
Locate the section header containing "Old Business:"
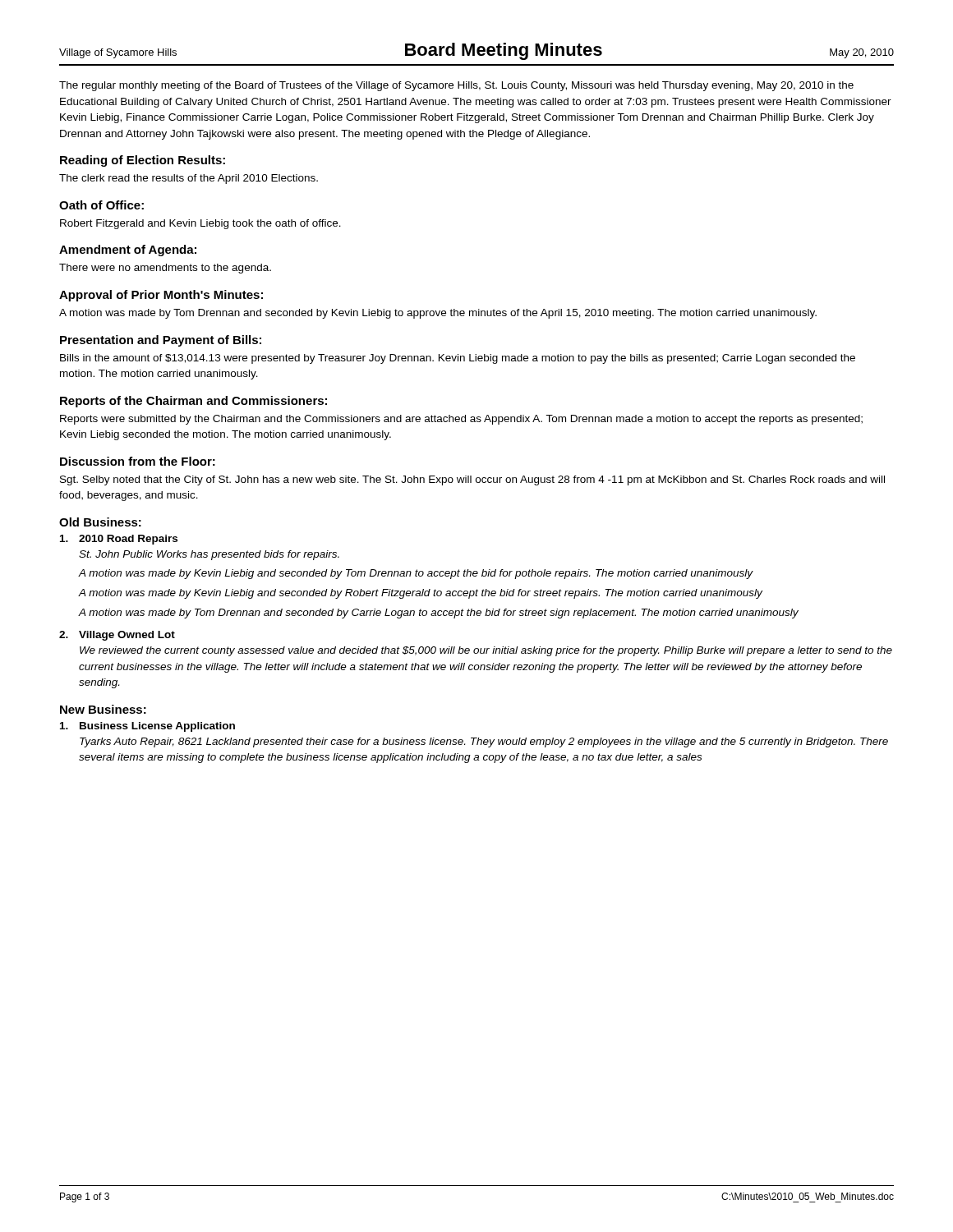point(101,522)
